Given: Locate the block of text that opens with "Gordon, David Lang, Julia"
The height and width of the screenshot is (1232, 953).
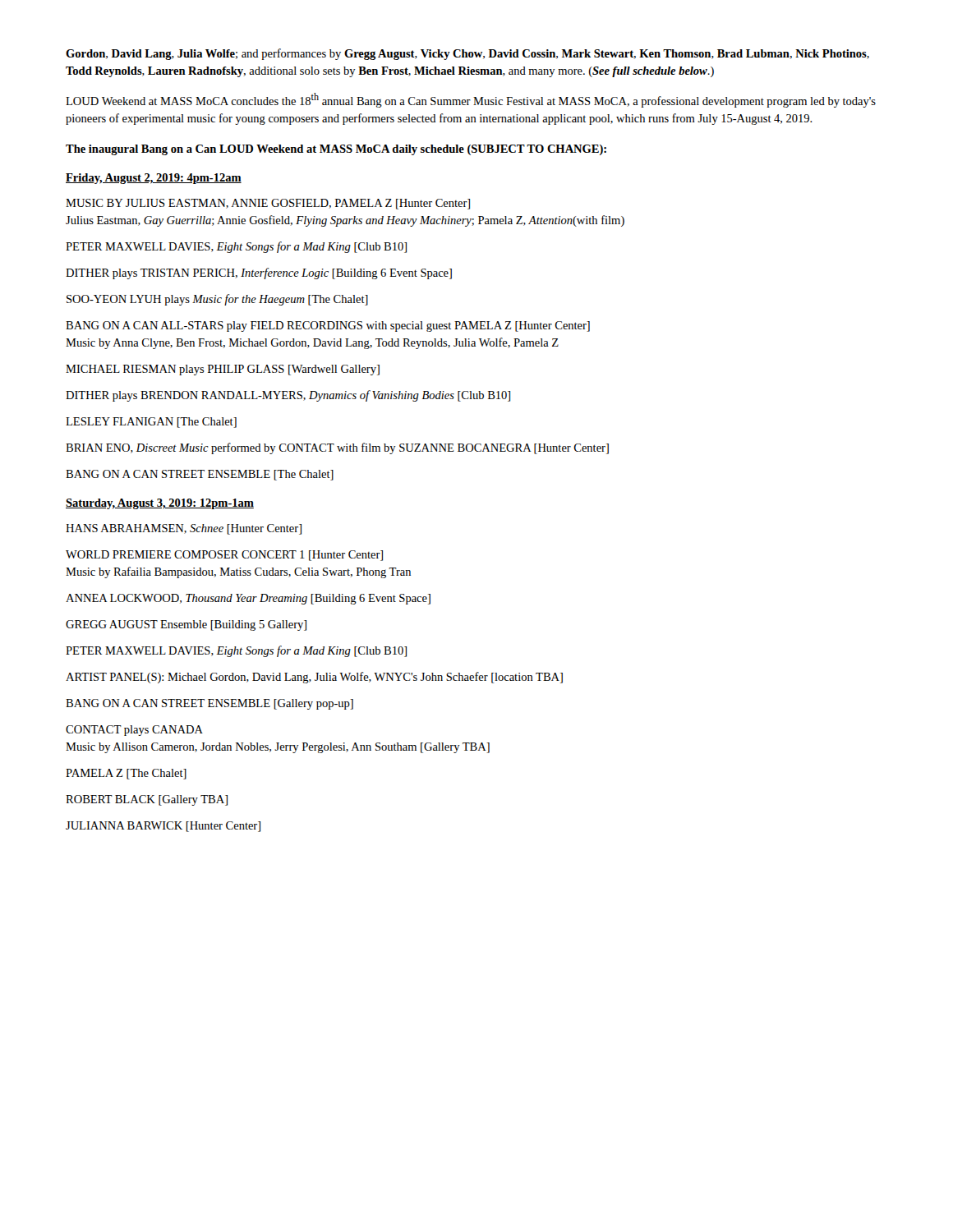Looking at the screenshot, I should (468, 62).
